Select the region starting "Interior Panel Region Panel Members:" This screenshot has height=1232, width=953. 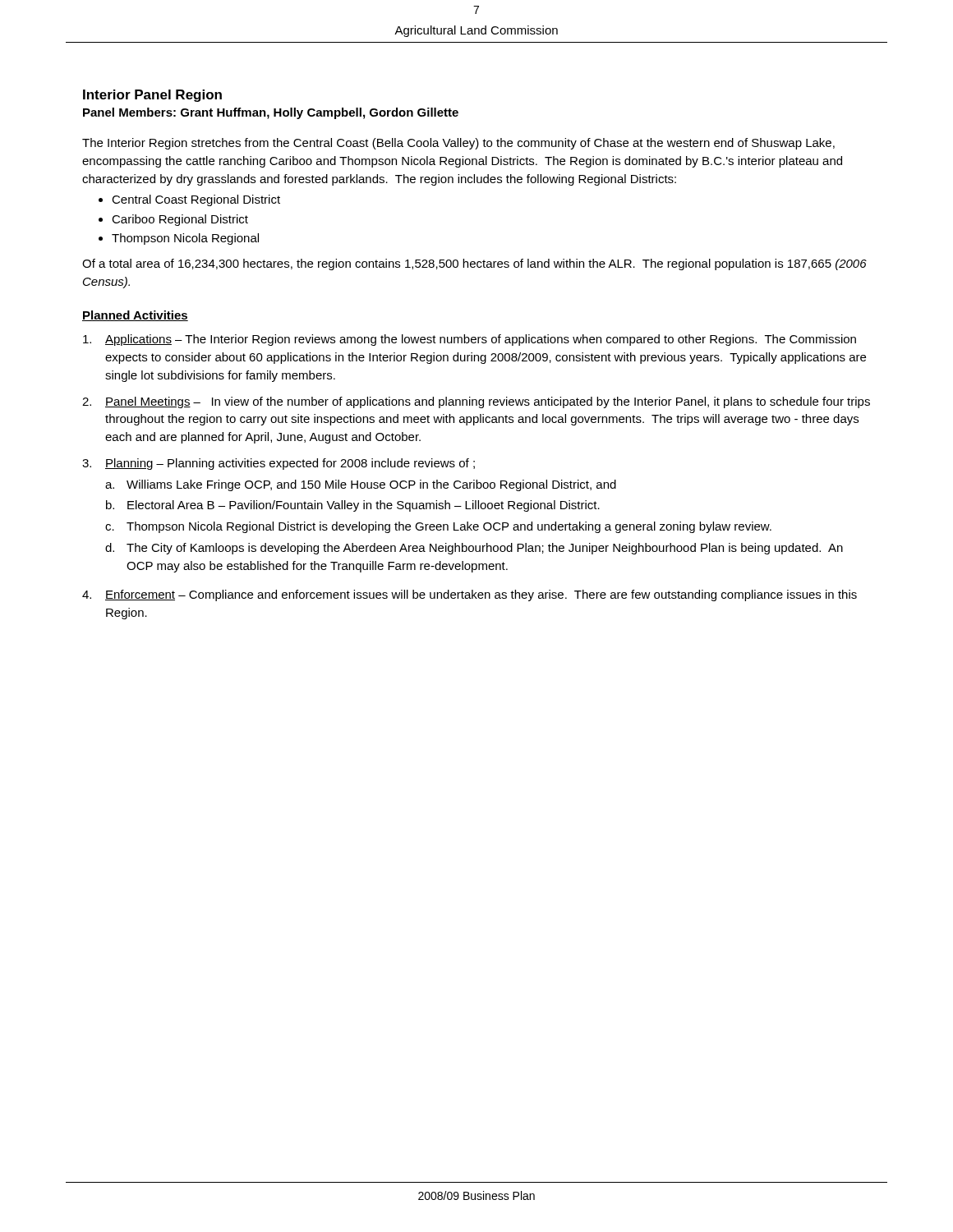pos(152,96)
